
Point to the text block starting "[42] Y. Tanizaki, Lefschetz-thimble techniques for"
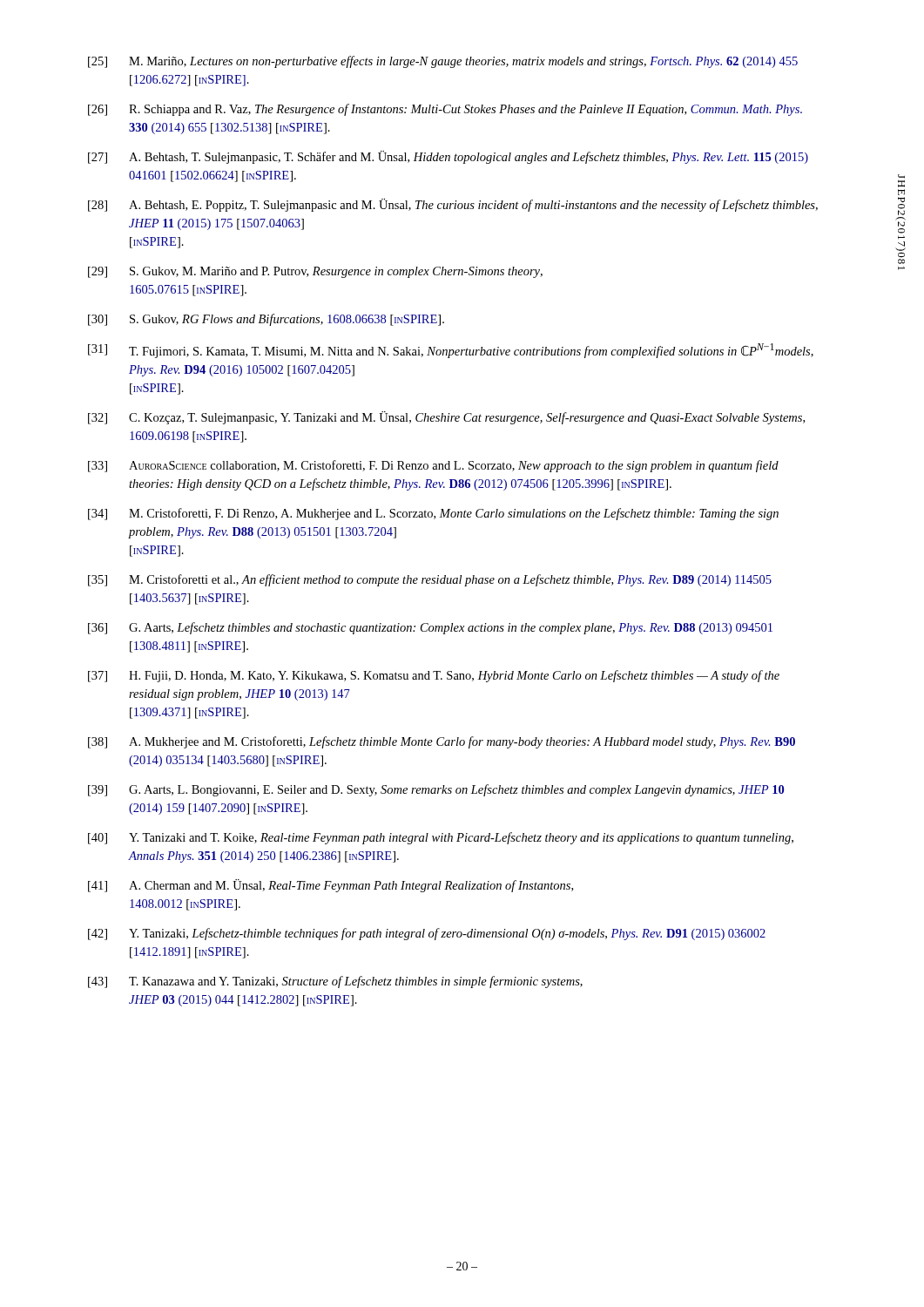pyautogui.click(x=453, y=943)
